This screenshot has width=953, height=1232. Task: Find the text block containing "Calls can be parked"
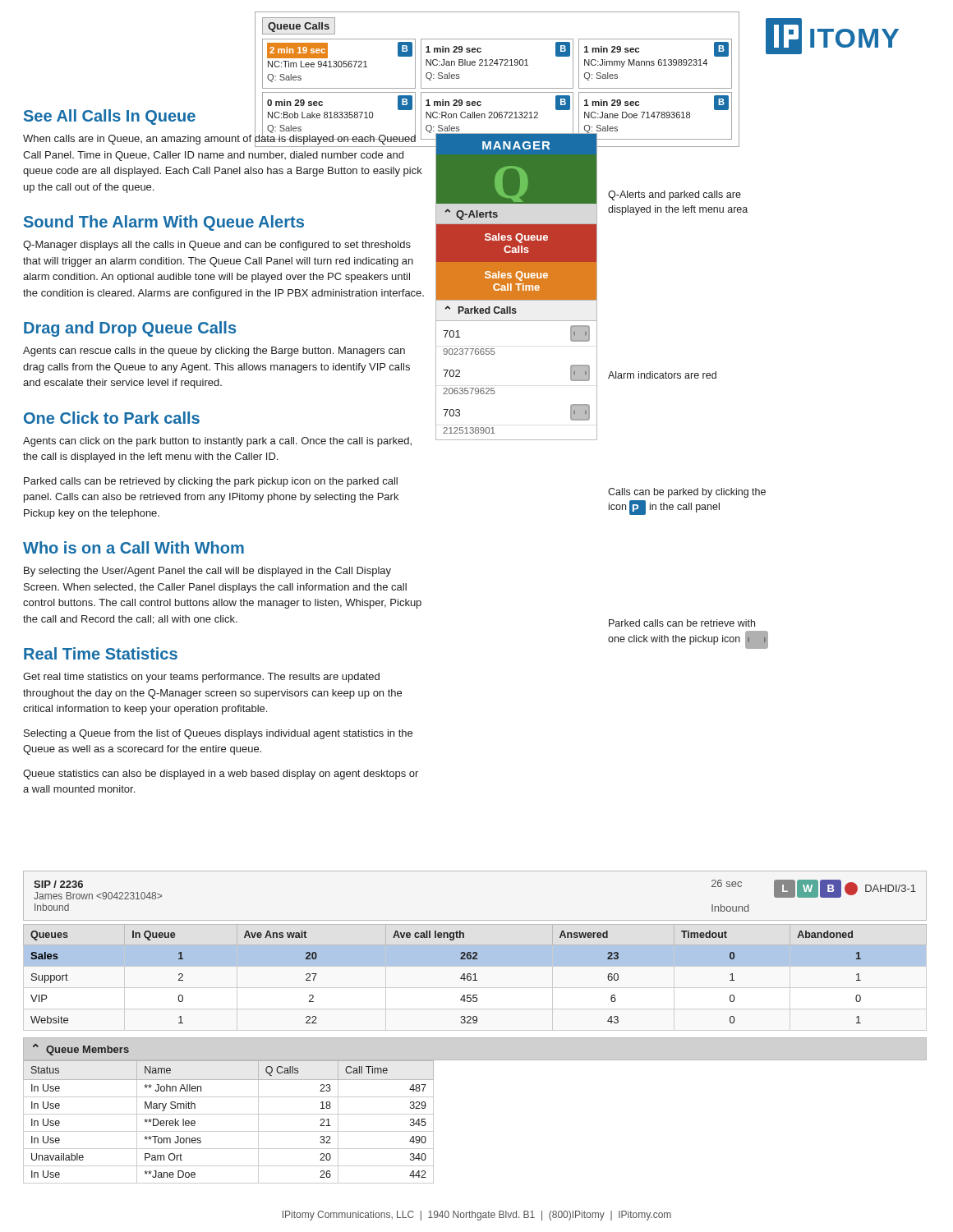click(687, 501)
